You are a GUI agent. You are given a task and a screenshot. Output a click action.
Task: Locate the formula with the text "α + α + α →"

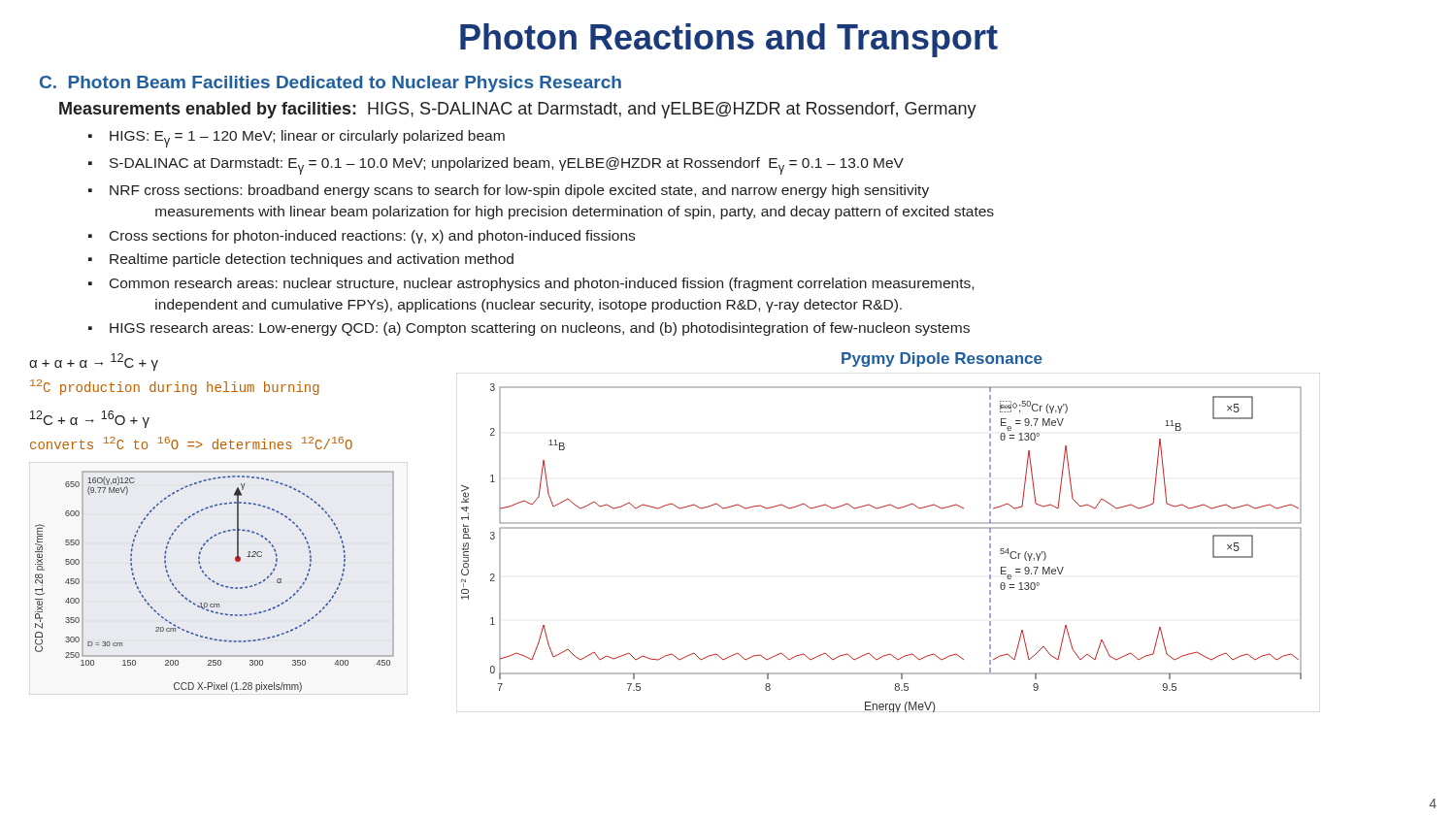(x=94, y=361)
